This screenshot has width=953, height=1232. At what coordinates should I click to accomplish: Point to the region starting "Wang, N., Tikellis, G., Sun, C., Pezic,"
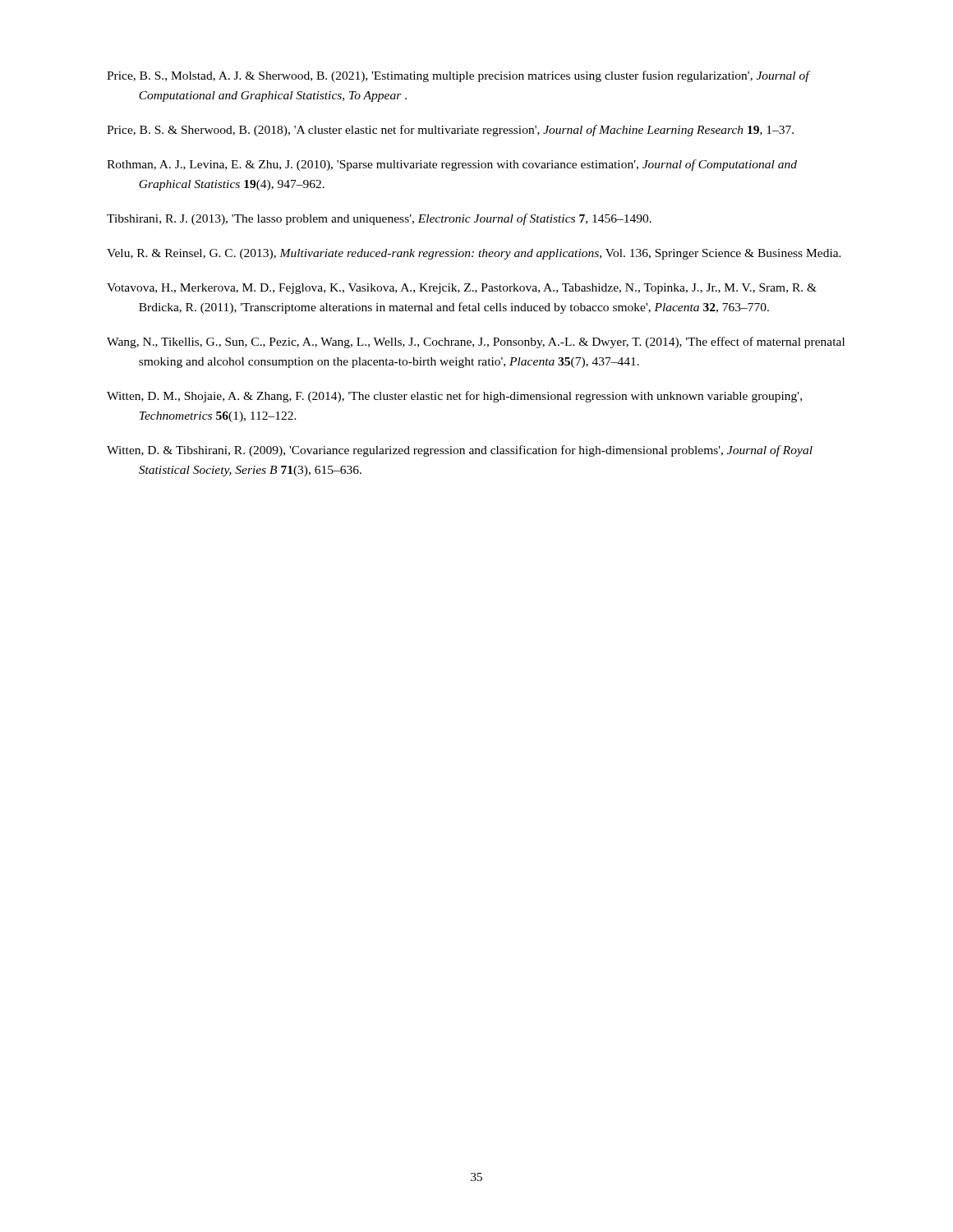pos(476,351)
